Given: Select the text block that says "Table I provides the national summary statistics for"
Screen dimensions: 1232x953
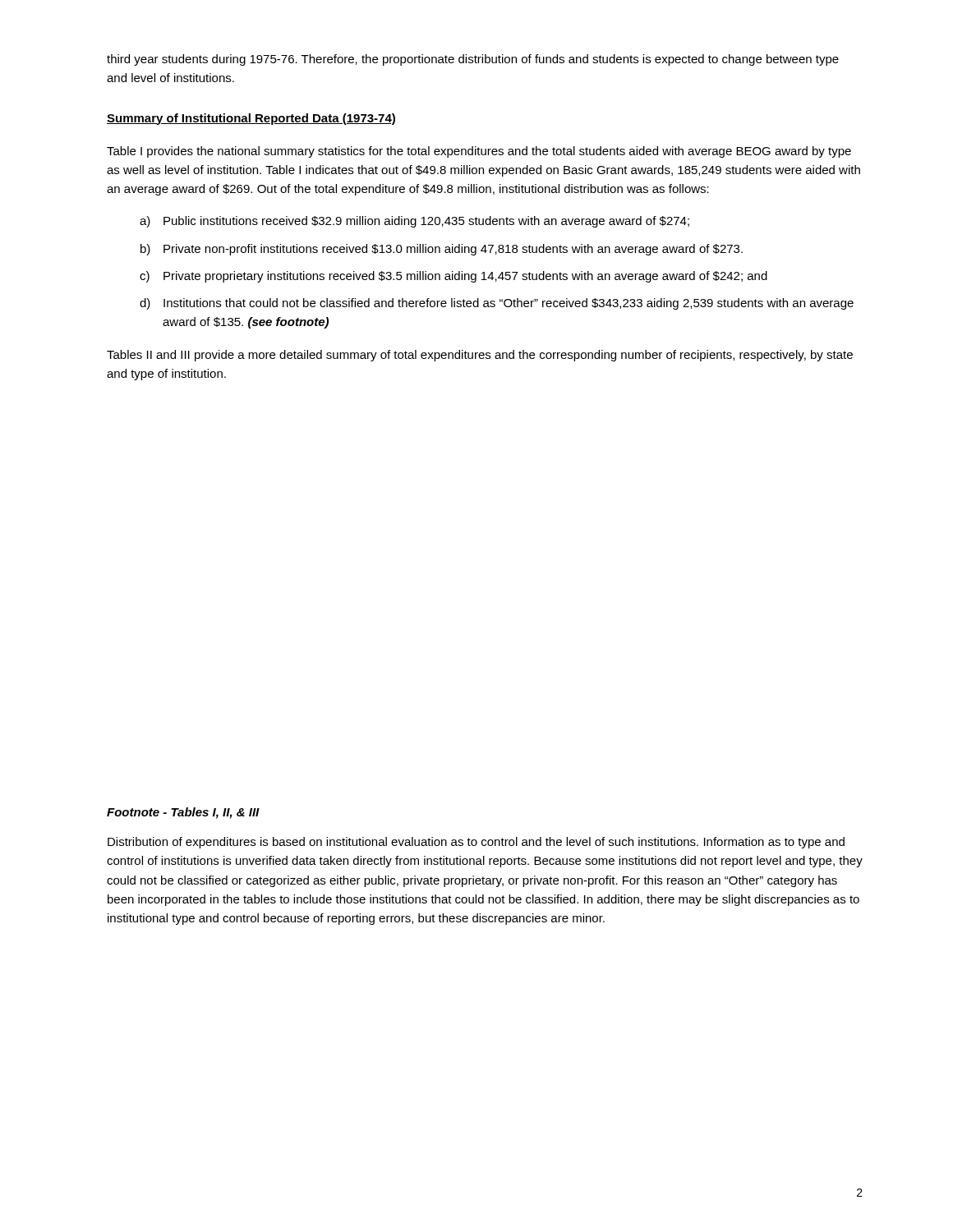Looking at the screenshot, I should pyautogui.click(x=484, y=169).
